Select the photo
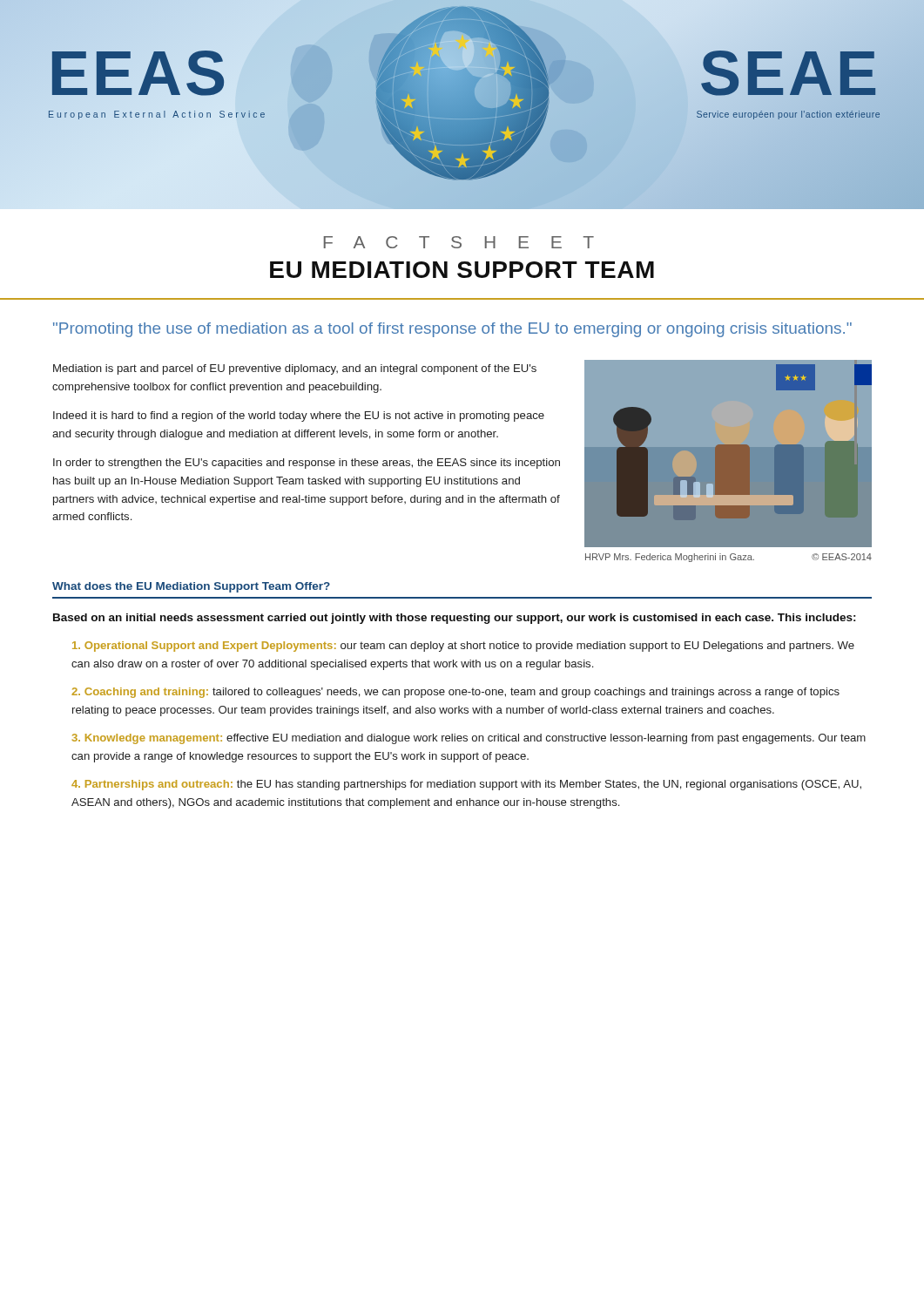The image size is (924, 1307). point(728,453)
